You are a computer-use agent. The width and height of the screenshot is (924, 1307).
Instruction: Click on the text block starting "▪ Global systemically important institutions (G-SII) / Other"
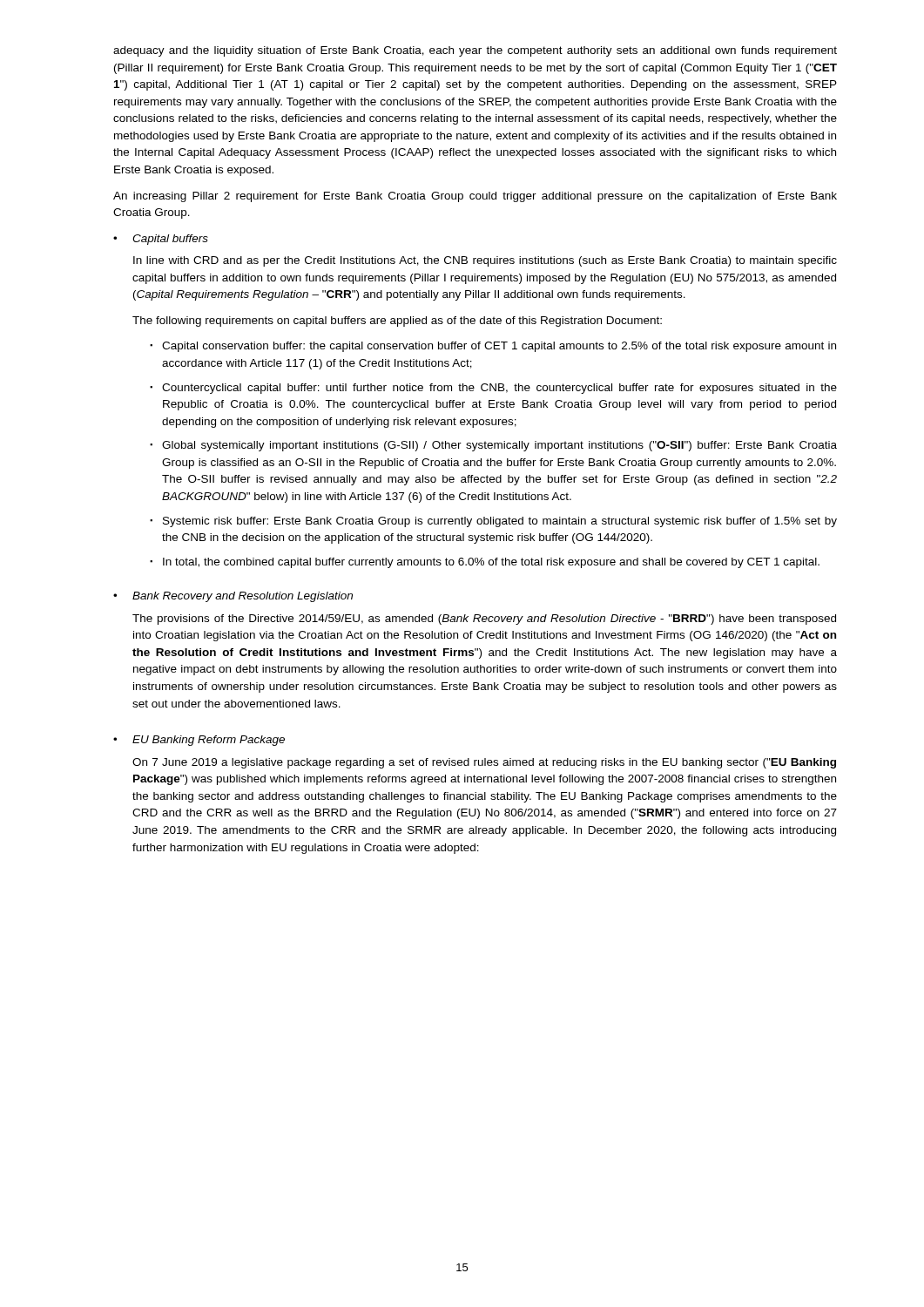click(493, 471)
